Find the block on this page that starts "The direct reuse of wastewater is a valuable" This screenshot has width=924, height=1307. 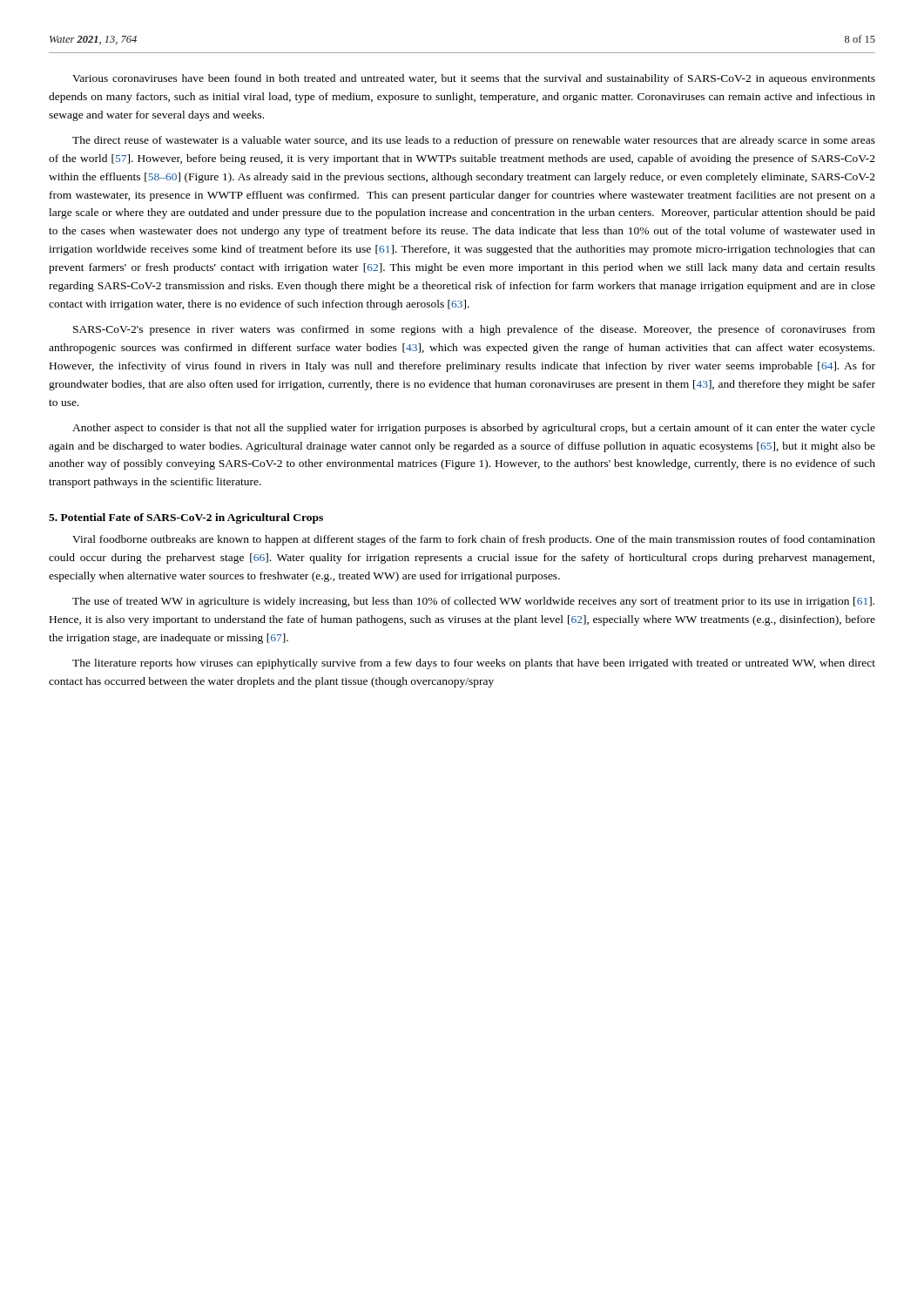tap(462, 222)
